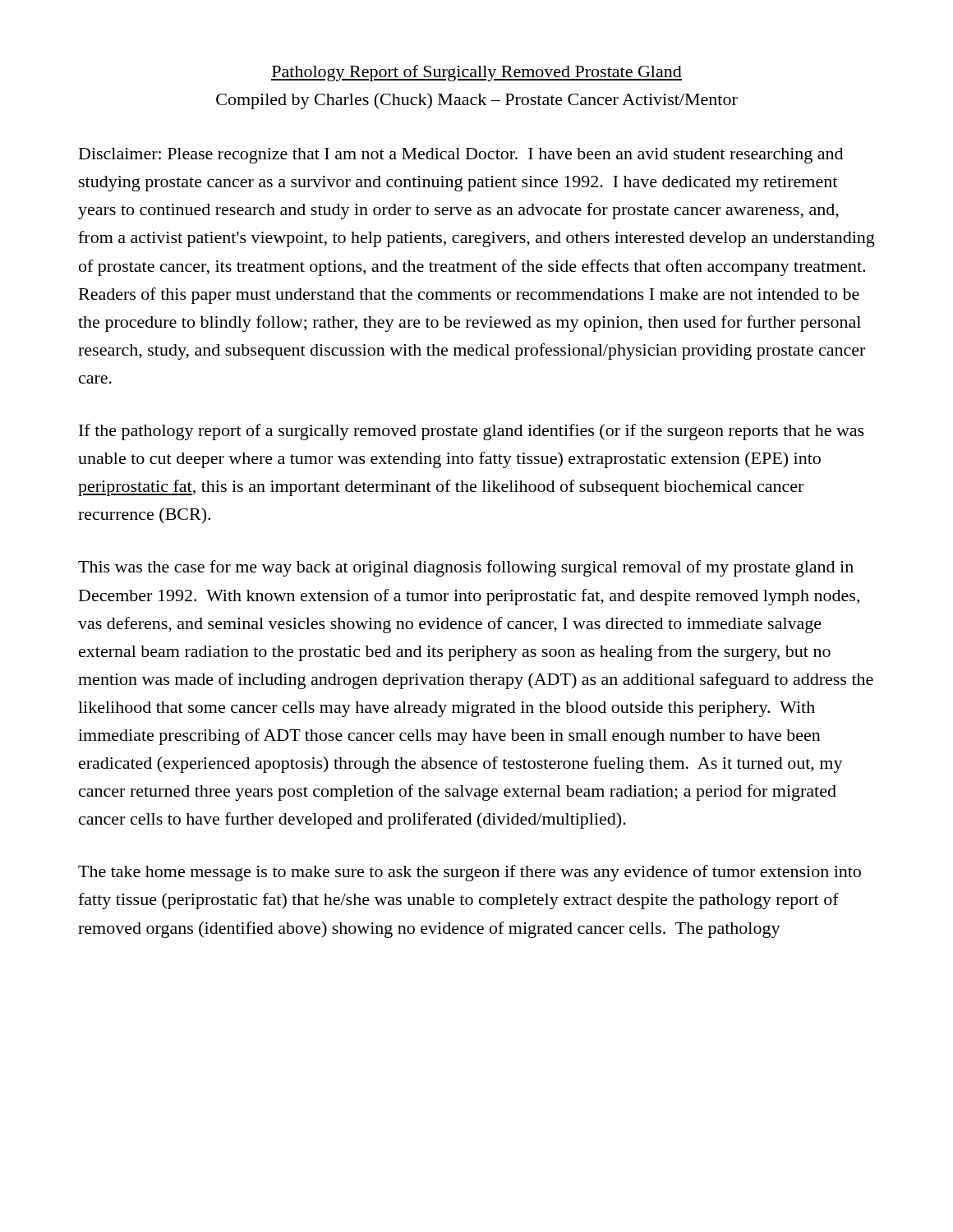Click the passage that begins "The take home message is to make sure"

click(470, 899)
